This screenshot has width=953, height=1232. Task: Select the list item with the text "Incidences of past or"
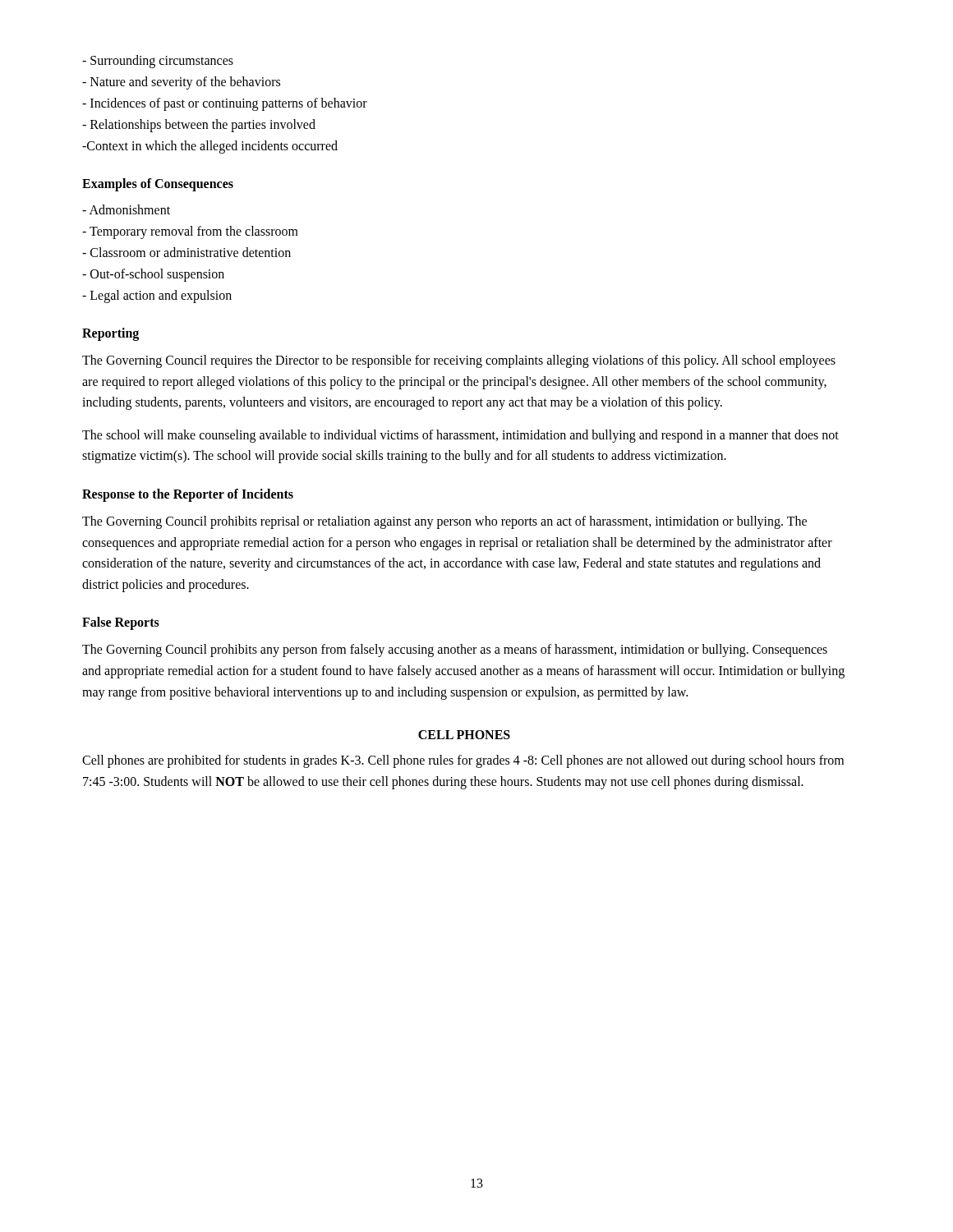(x=225, y=103)
